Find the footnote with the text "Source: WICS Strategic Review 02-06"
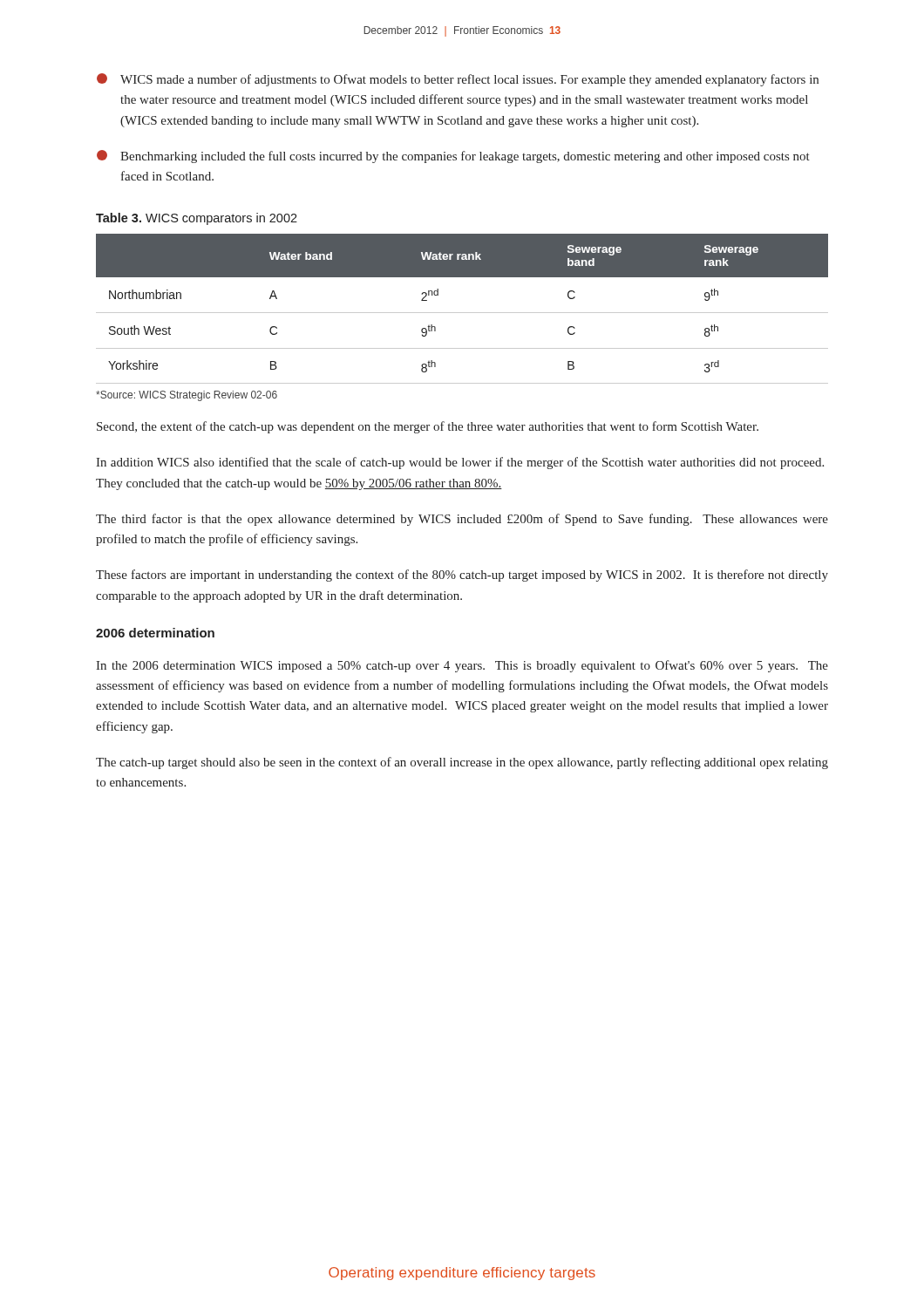This screenshot has height=1308, width=924. coord(187,395)
